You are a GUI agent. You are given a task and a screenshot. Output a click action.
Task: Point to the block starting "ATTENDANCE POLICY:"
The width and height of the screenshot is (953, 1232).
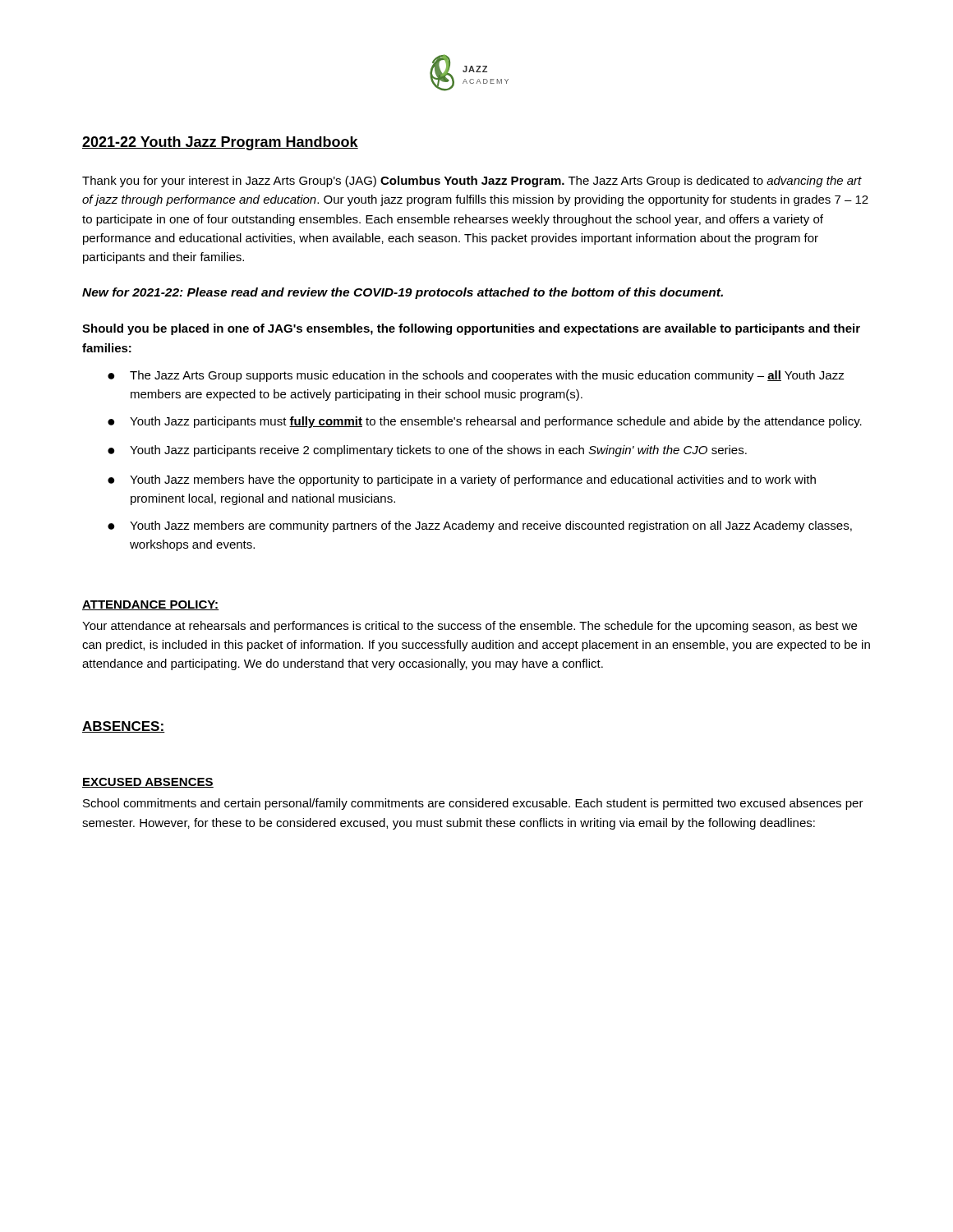(x=150, y=604)
